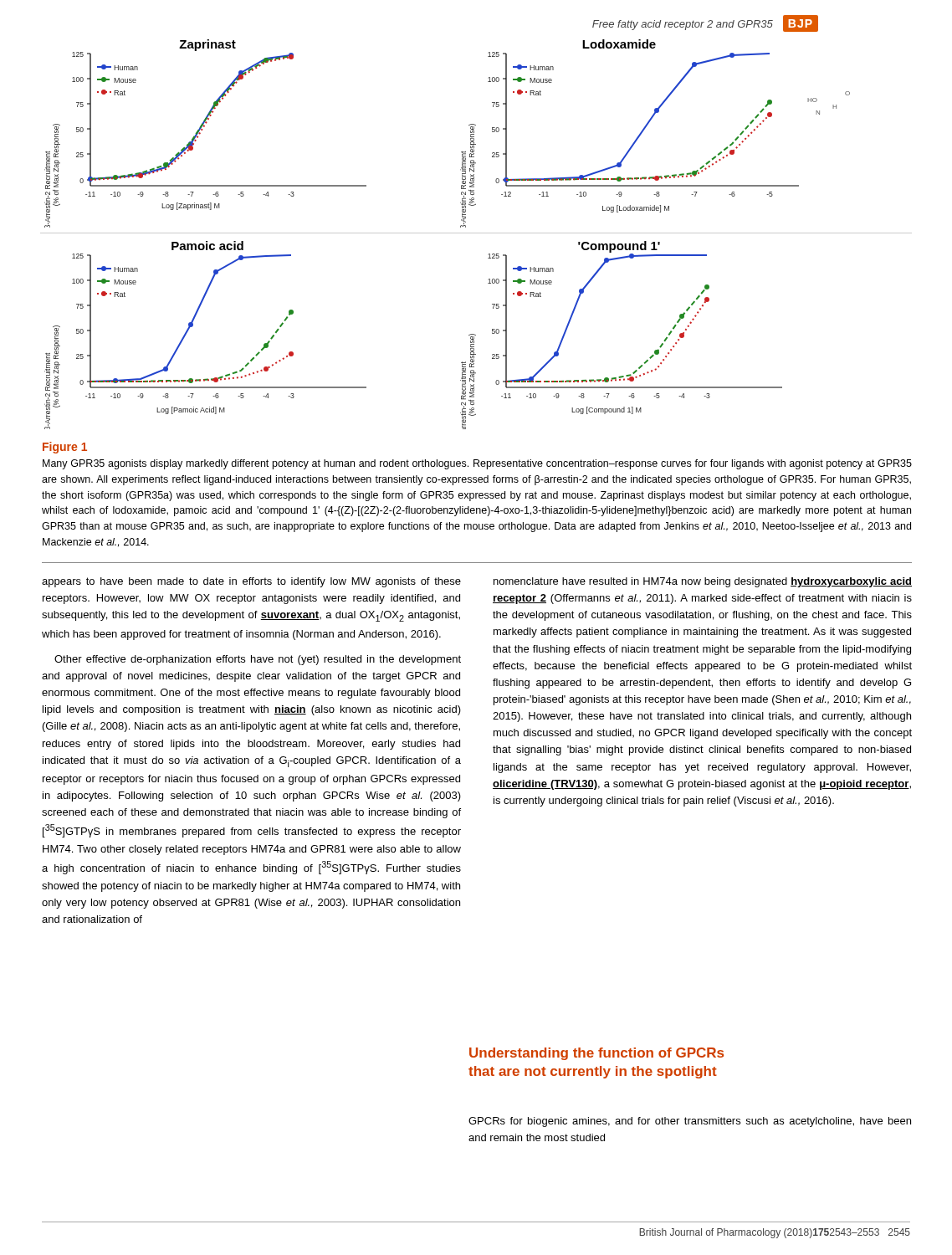Locate the block of text that opens with "nomenclature have resulted in HM74a now"
Screen dimensions: 1255x952
702,691
